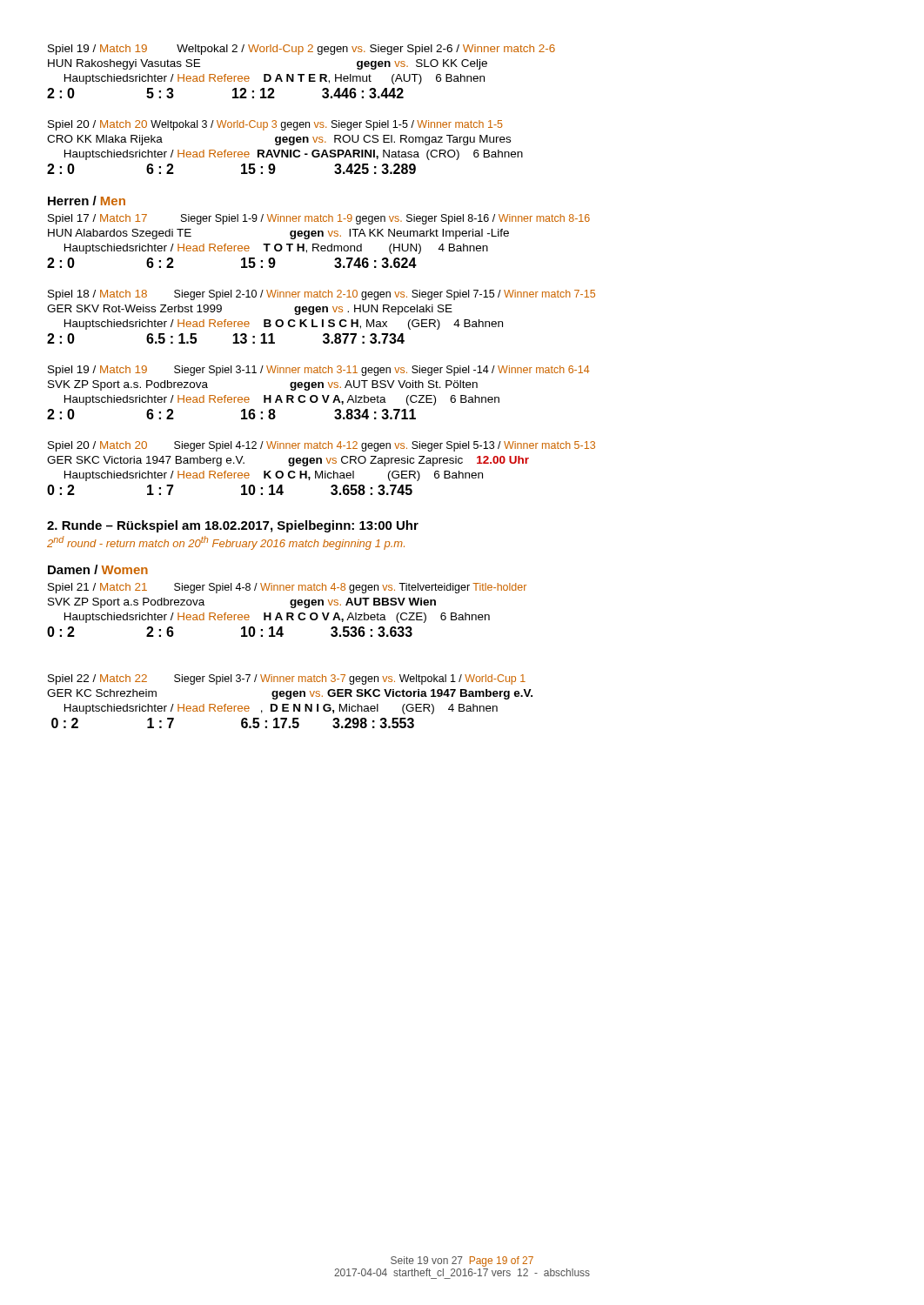Where does it say "Damen / Women"?

pyautogui.click(x=98, y=570)
